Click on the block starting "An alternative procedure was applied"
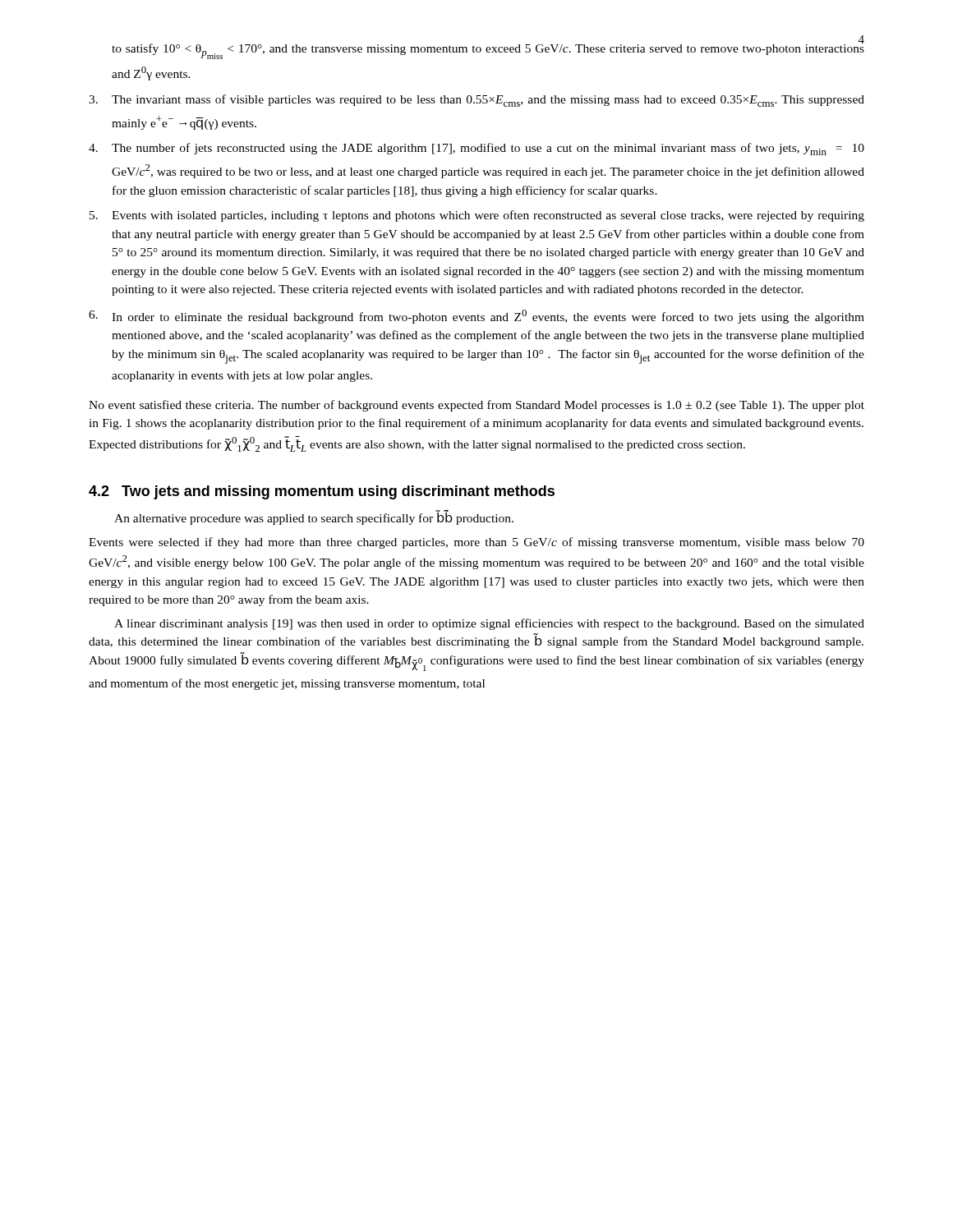The image size is (953, 1232). (314, 518)
